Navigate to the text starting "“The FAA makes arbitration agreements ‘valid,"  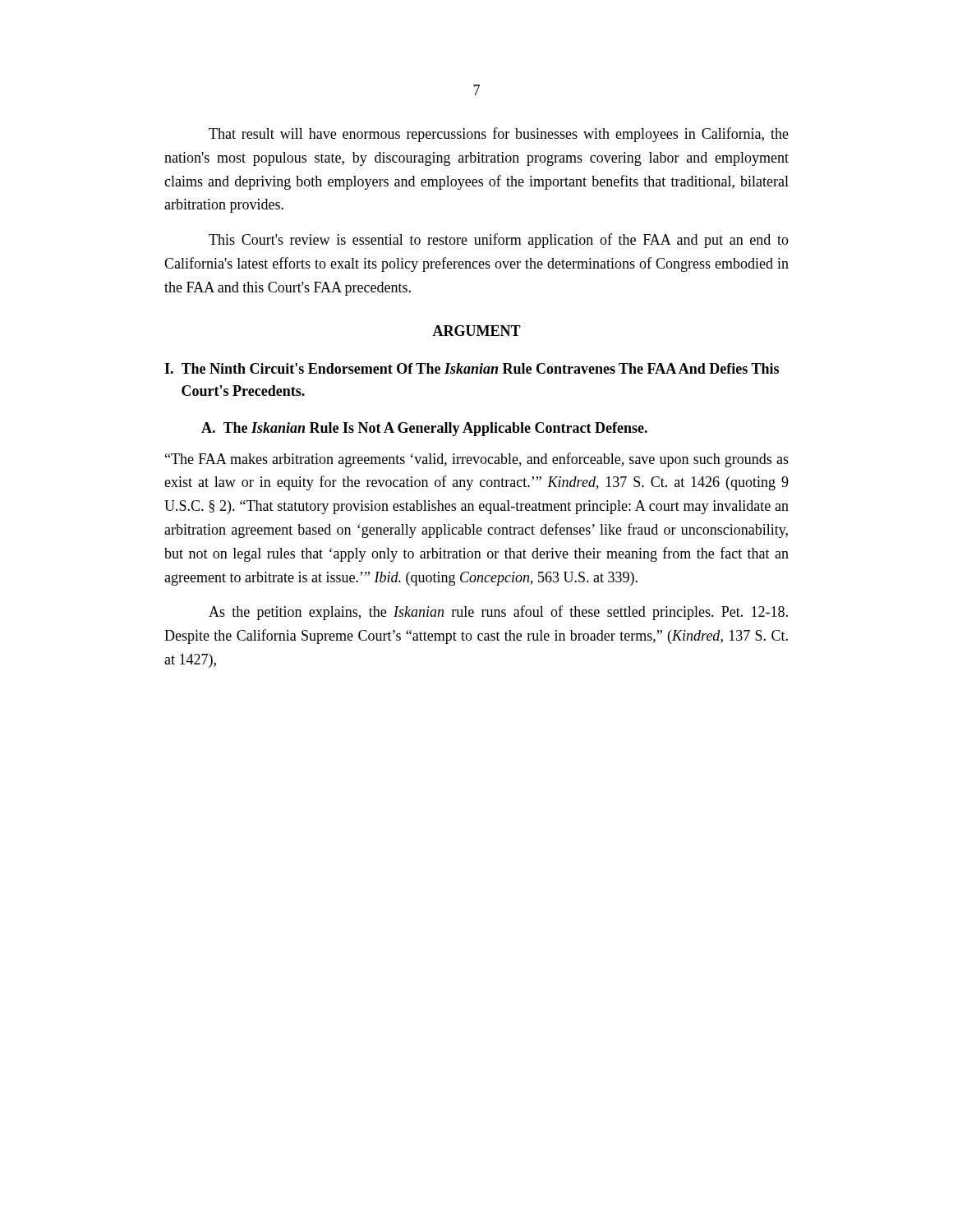tap(476, 518)
